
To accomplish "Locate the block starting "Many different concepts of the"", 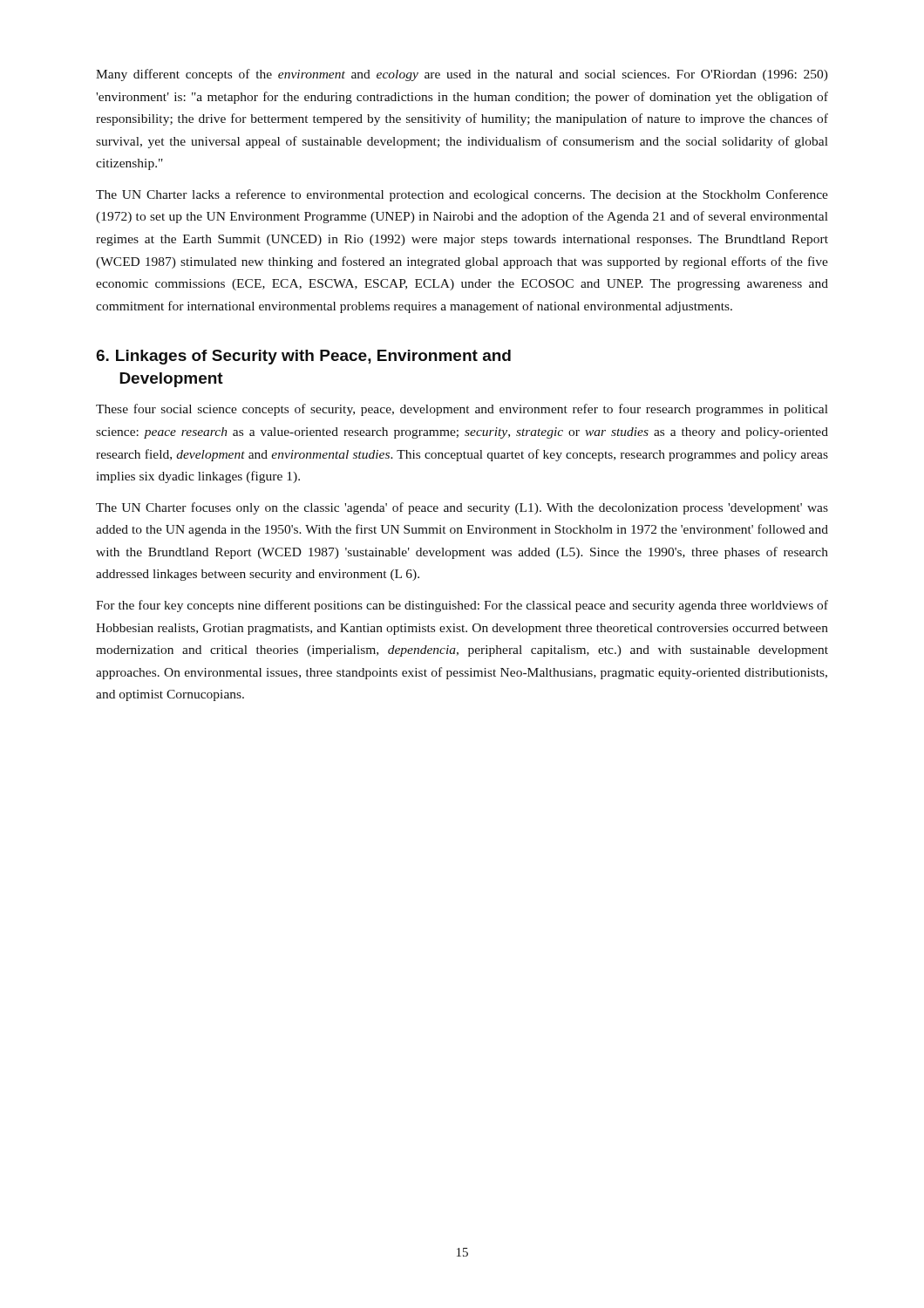I will point(462,118).
